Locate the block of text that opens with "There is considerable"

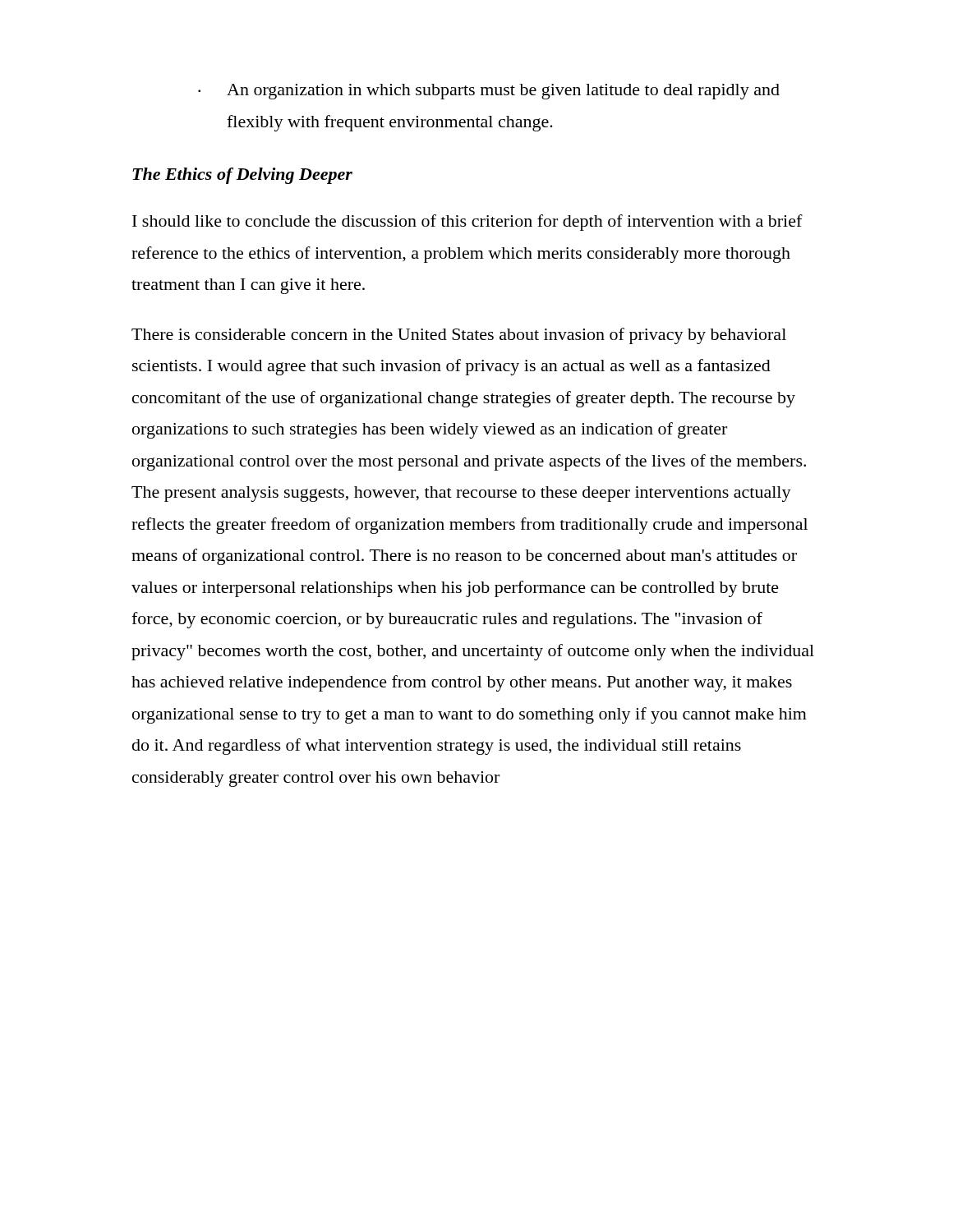(473, 555)
